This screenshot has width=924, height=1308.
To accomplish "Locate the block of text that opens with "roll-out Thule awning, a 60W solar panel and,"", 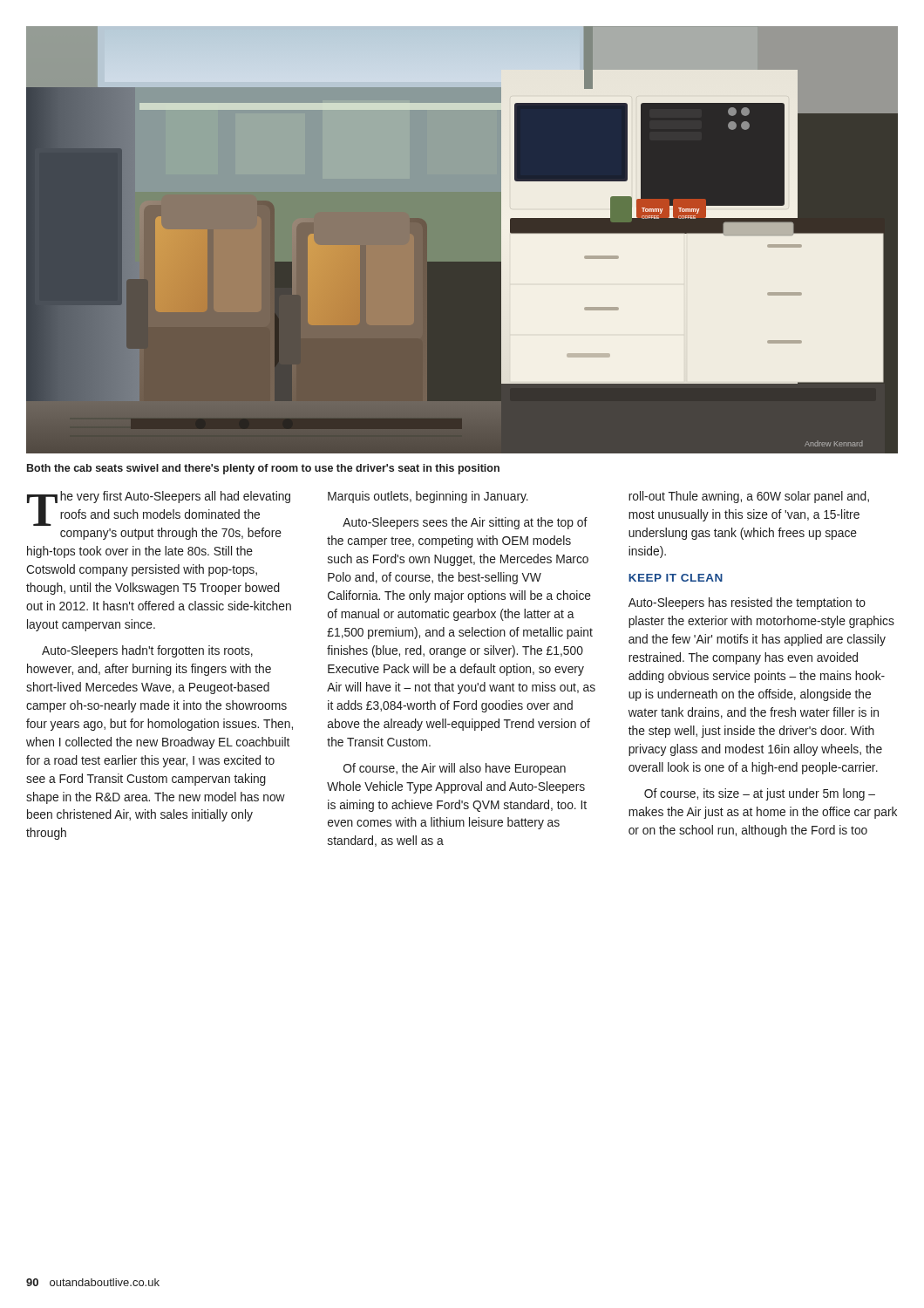I will click(763, 664).
